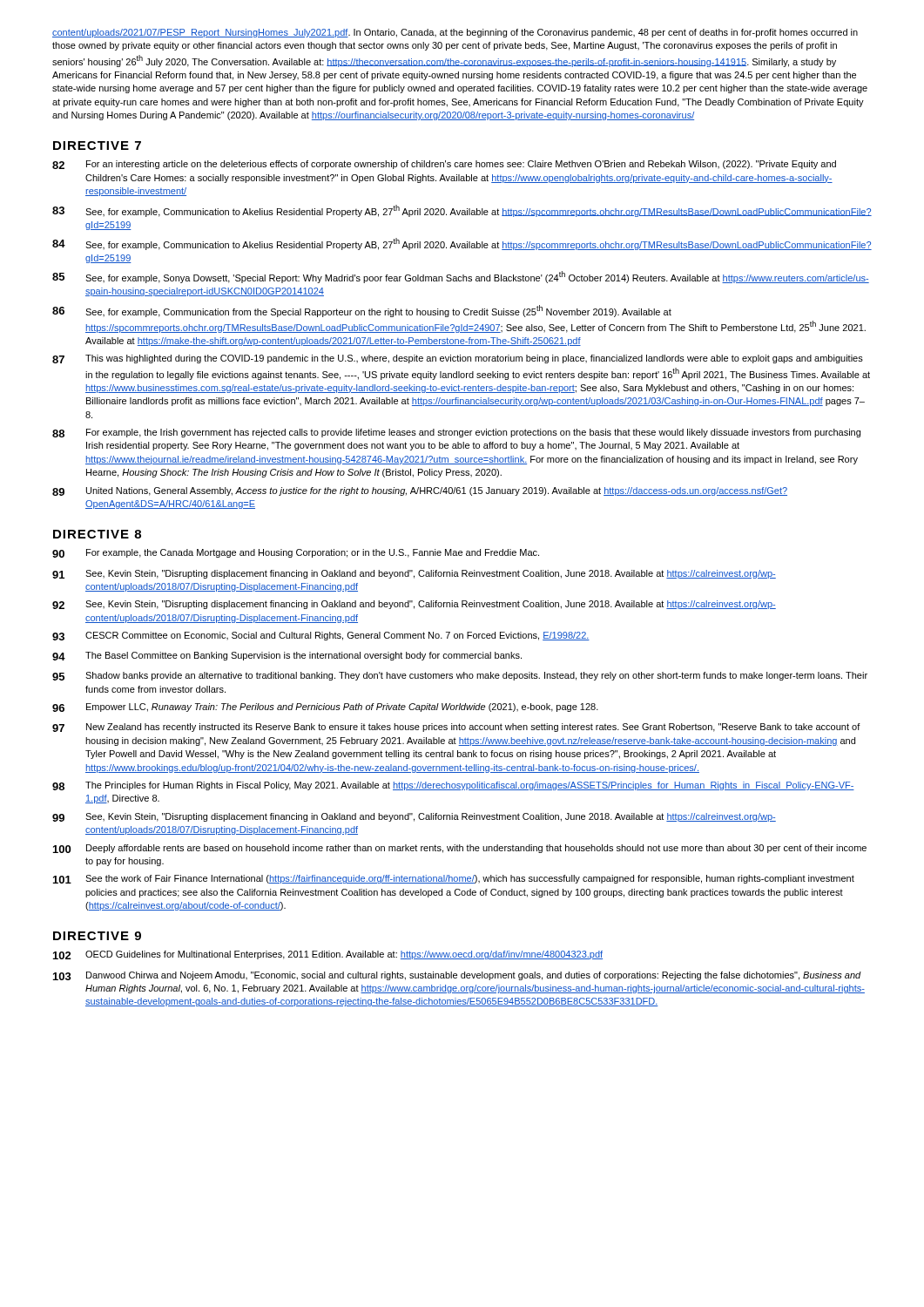Find the block on this page that starts "98 The Principles"
The height and width of the screenshot is (1307, 924).
point(462,792)
